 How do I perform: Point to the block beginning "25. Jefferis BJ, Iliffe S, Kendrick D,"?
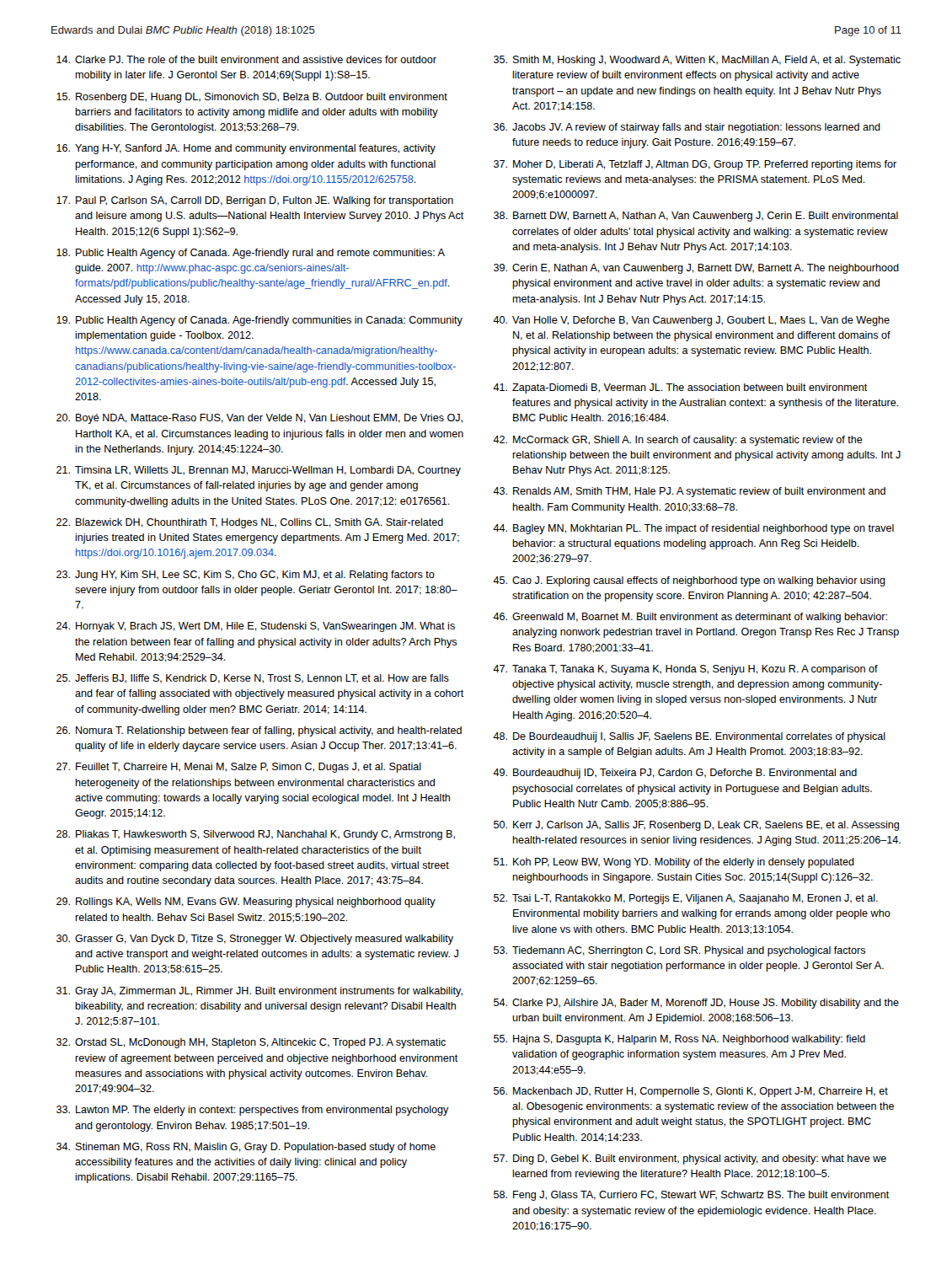(257, 694)
